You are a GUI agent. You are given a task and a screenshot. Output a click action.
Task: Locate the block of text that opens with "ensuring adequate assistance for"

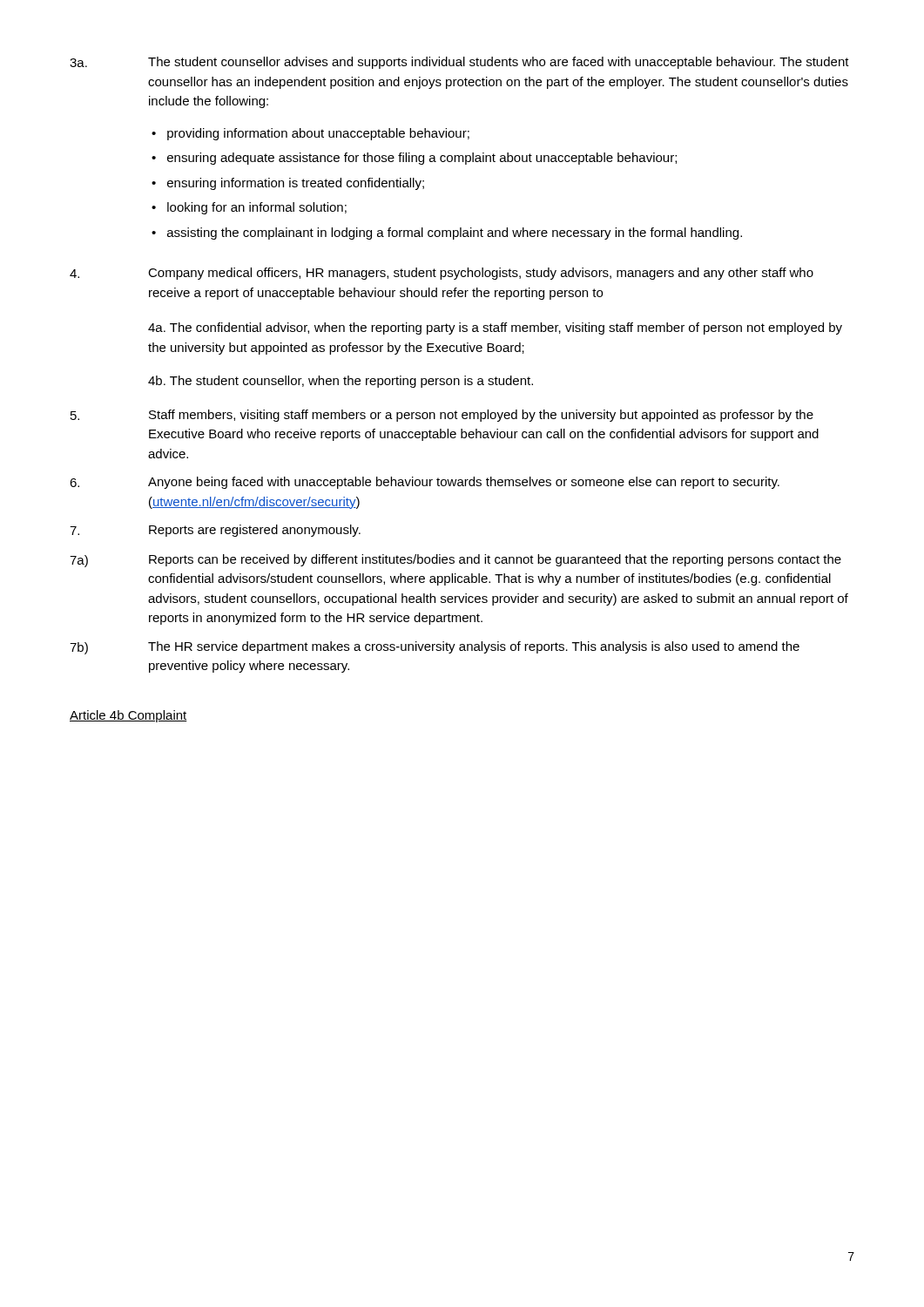[422, 157]
